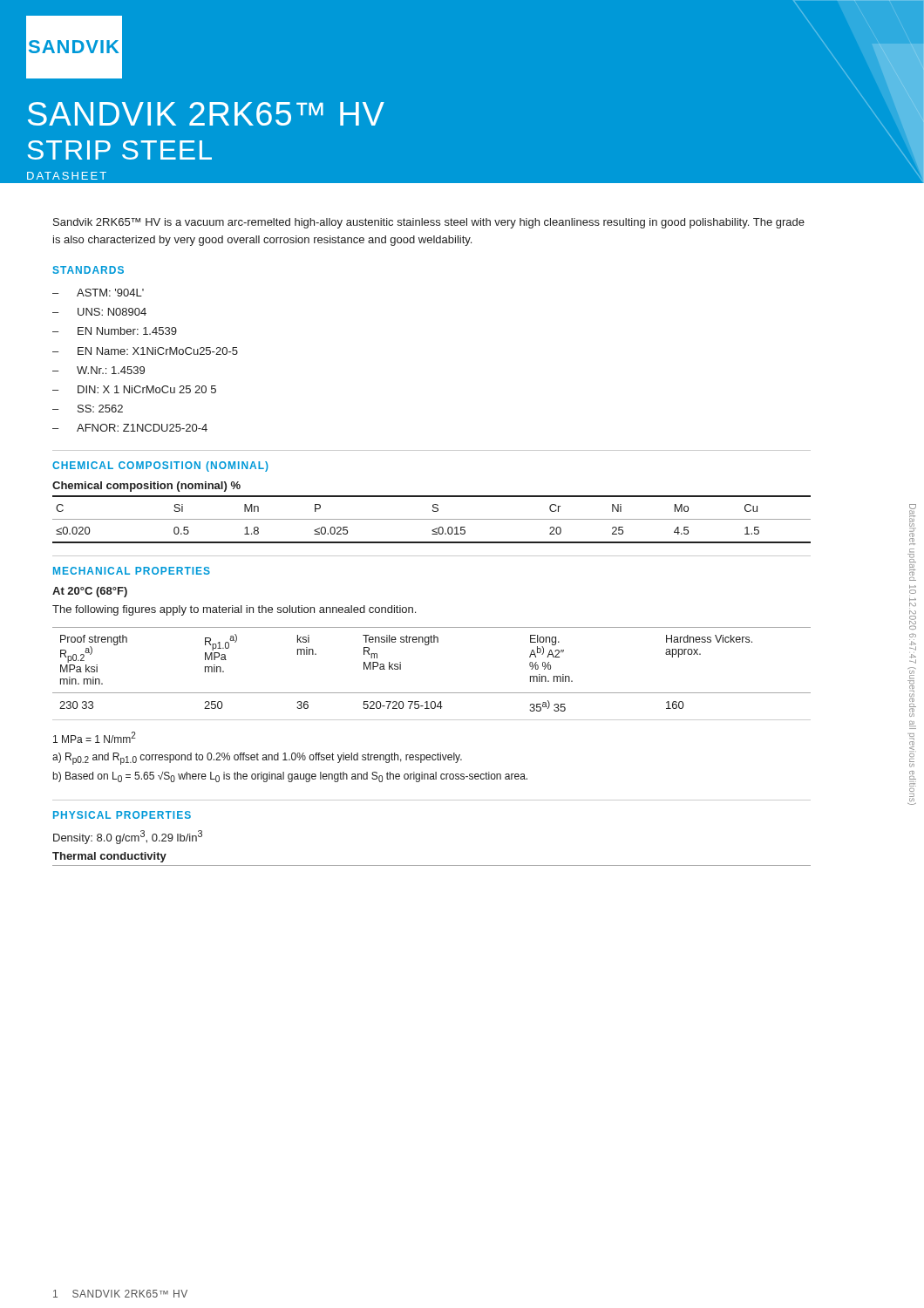Click on the text starting "The following figures apply"
Viewport: 924px width, 1308px height.
[x=235, y=609]
